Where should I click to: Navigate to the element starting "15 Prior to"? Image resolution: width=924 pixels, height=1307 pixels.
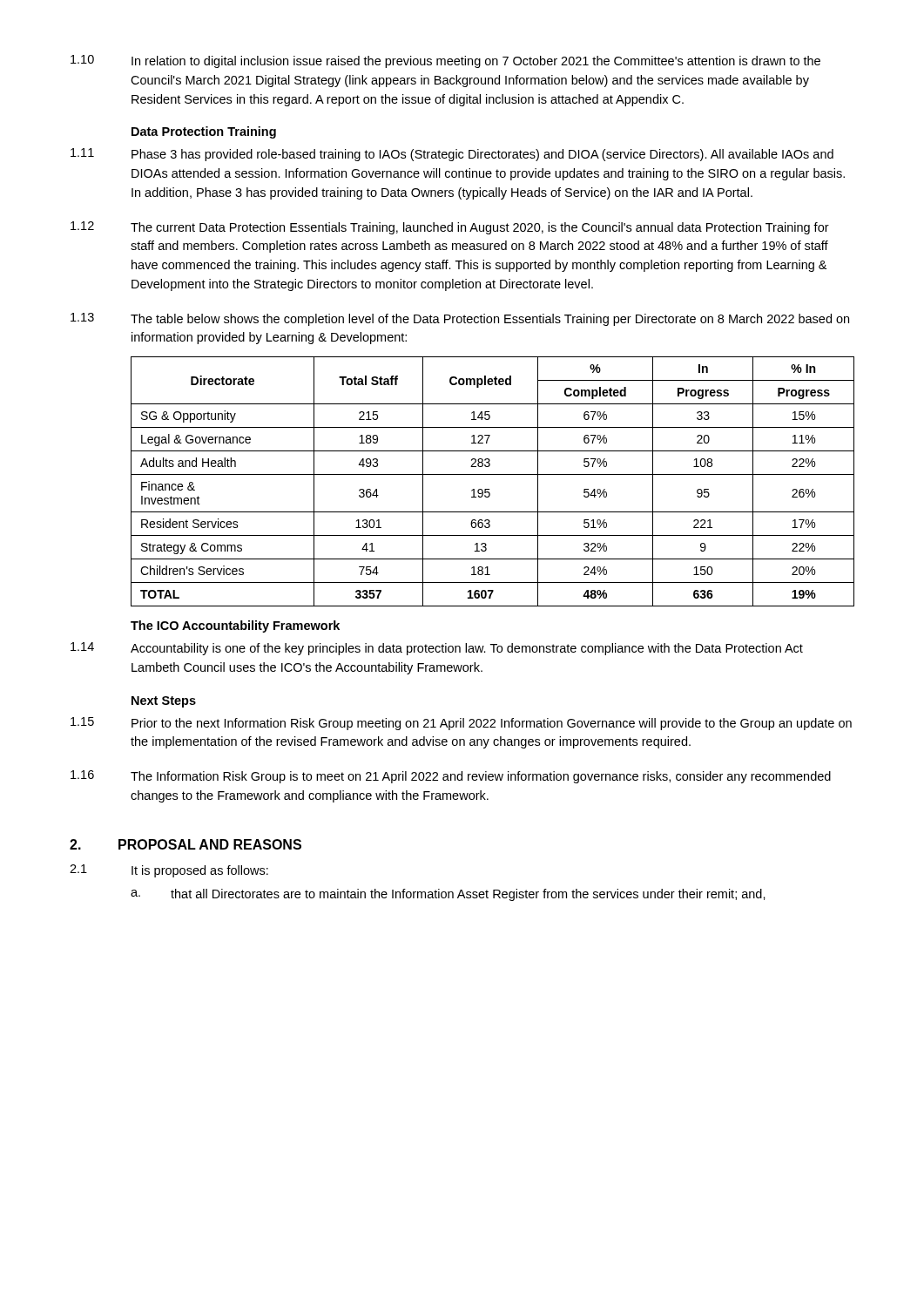(462, 733)
